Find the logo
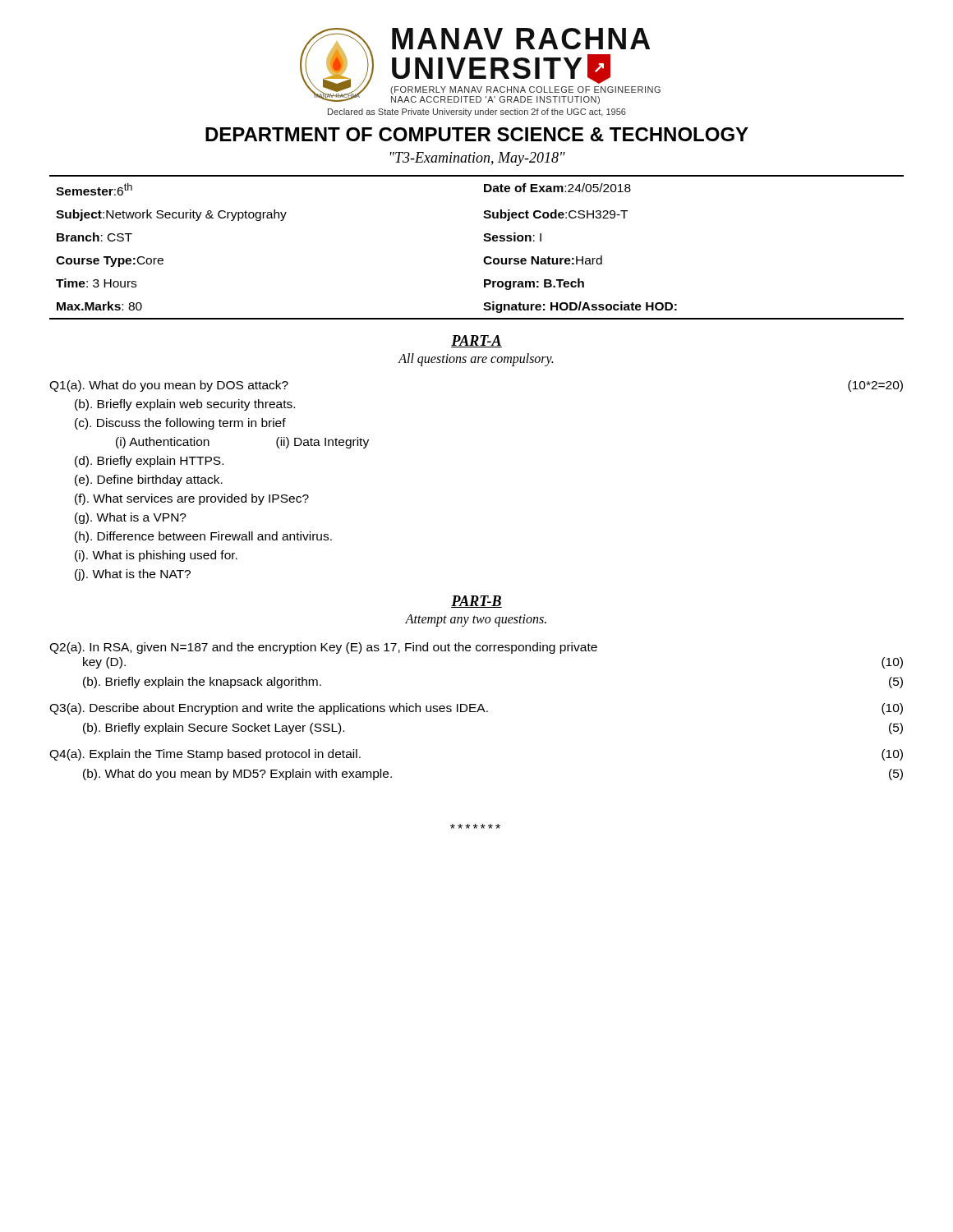 (476, 71)
